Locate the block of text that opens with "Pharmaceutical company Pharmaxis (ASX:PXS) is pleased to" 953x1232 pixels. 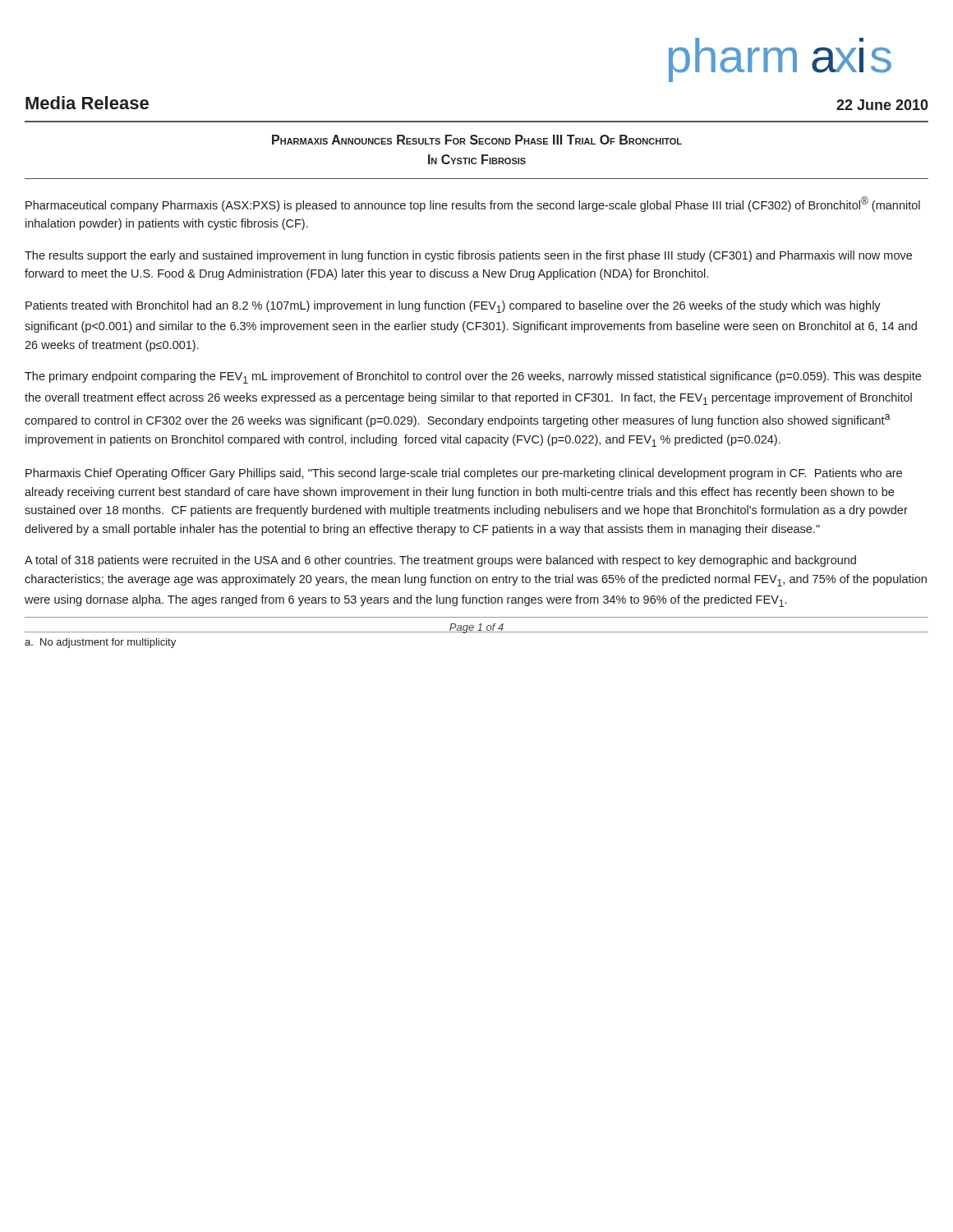coord(473,213)
